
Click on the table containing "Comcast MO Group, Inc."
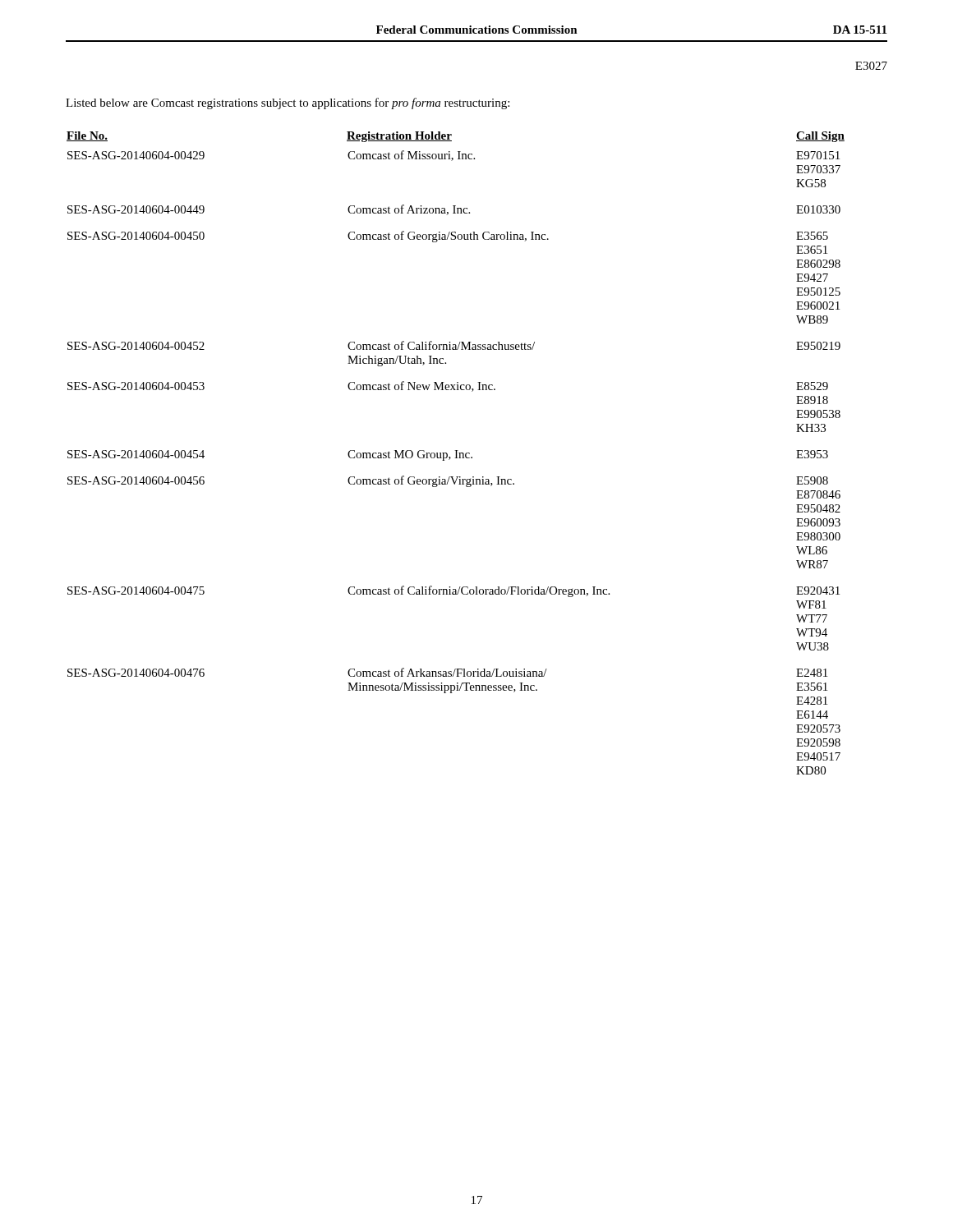[x=476, y=455]
